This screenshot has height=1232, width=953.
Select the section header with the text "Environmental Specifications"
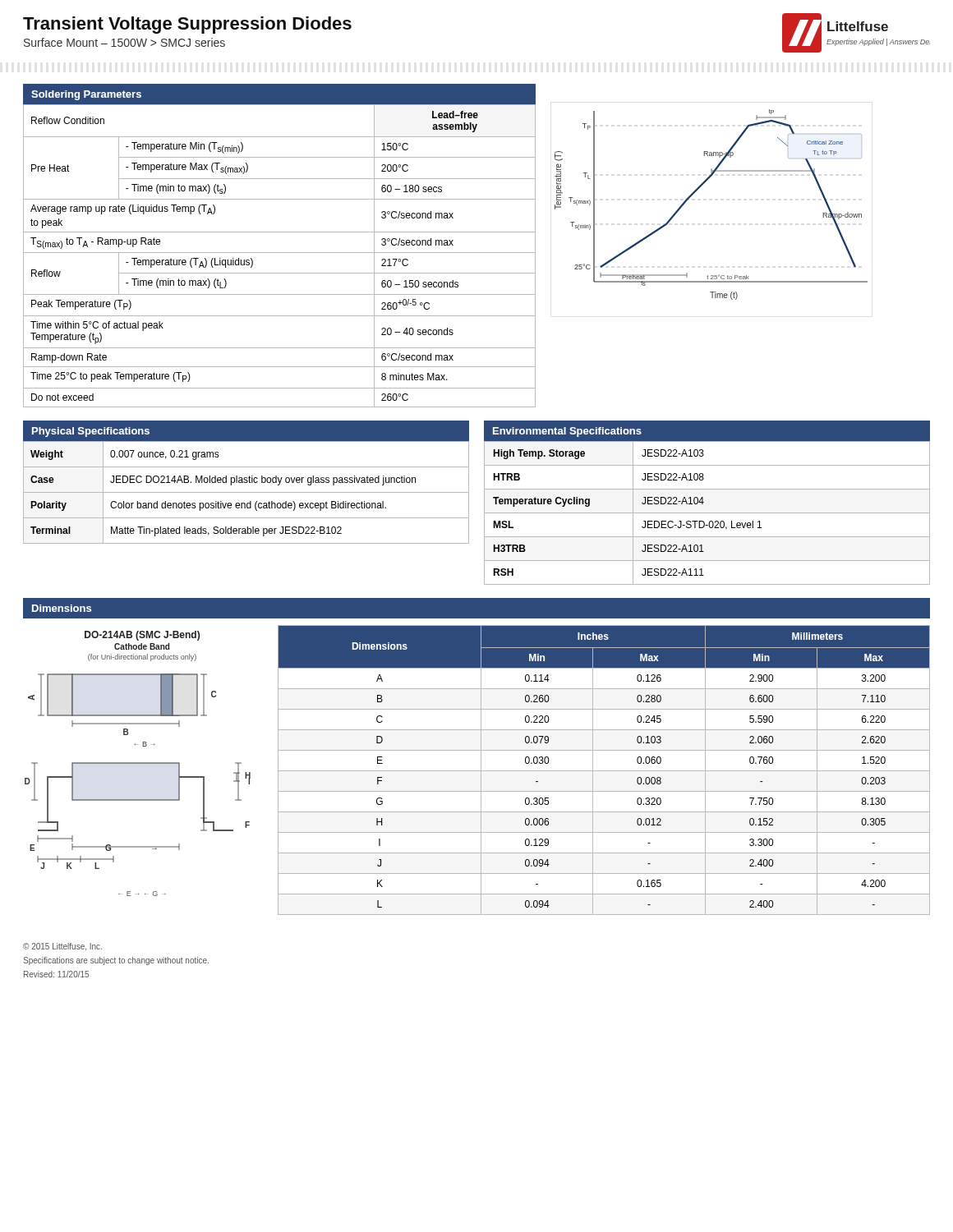tap(567, 430)
